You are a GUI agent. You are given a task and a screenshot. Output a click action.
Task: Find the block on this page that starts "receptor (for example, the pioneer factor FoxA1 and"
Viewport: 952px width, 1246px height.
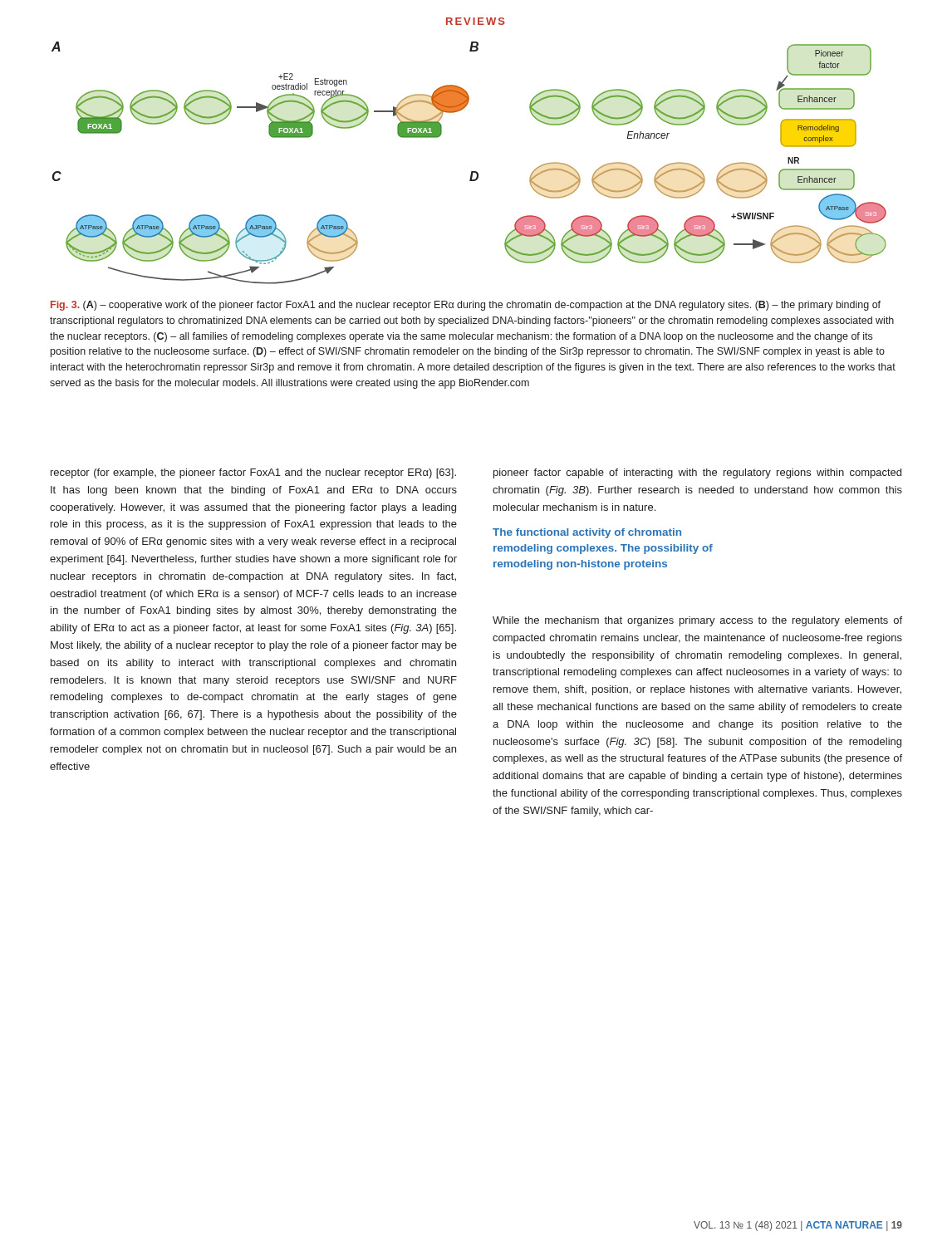(x=253, y=620)
